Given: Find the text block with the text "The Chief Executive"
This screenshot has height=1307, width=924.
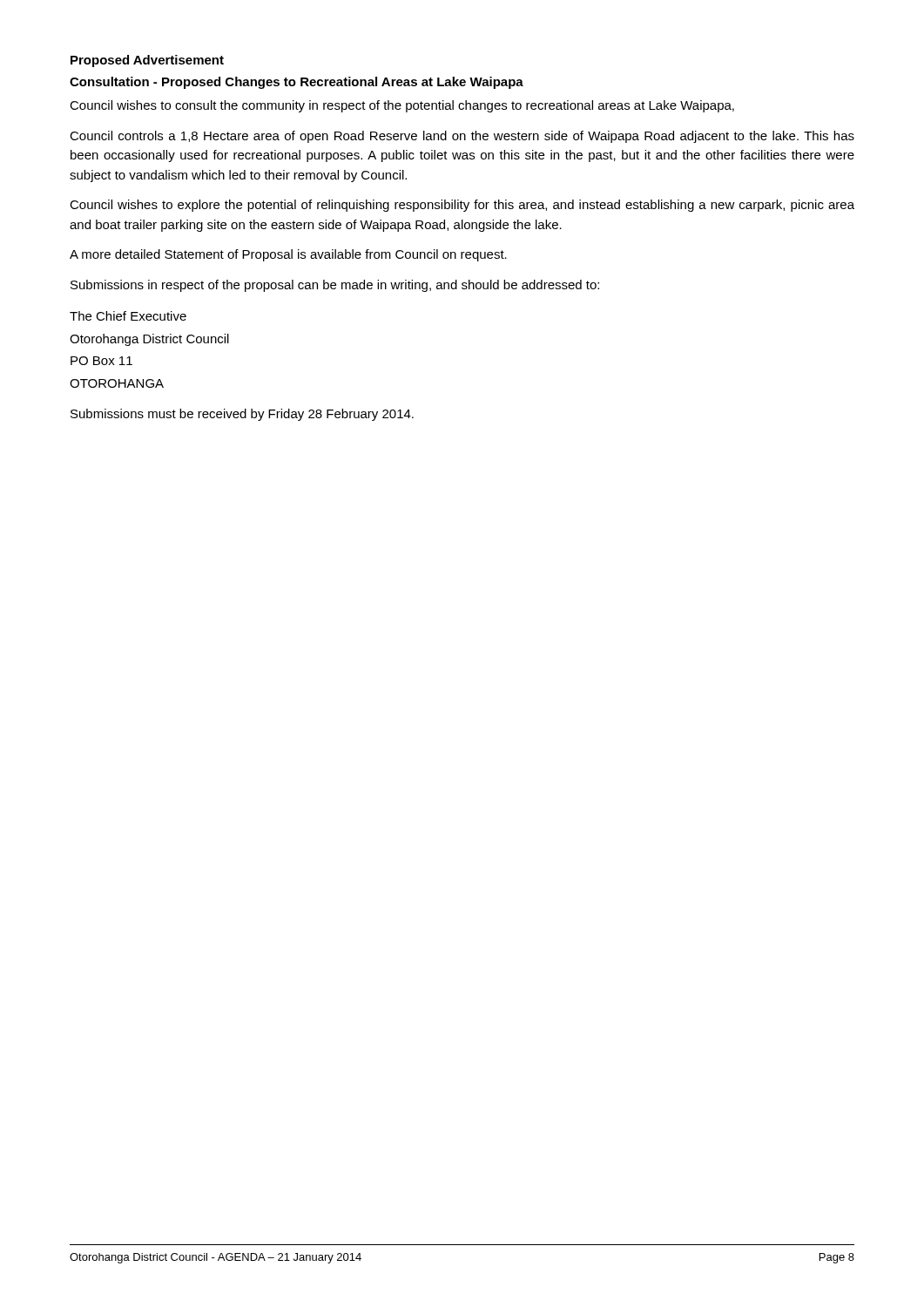Looking at the screenshot, I should point(150,349).
